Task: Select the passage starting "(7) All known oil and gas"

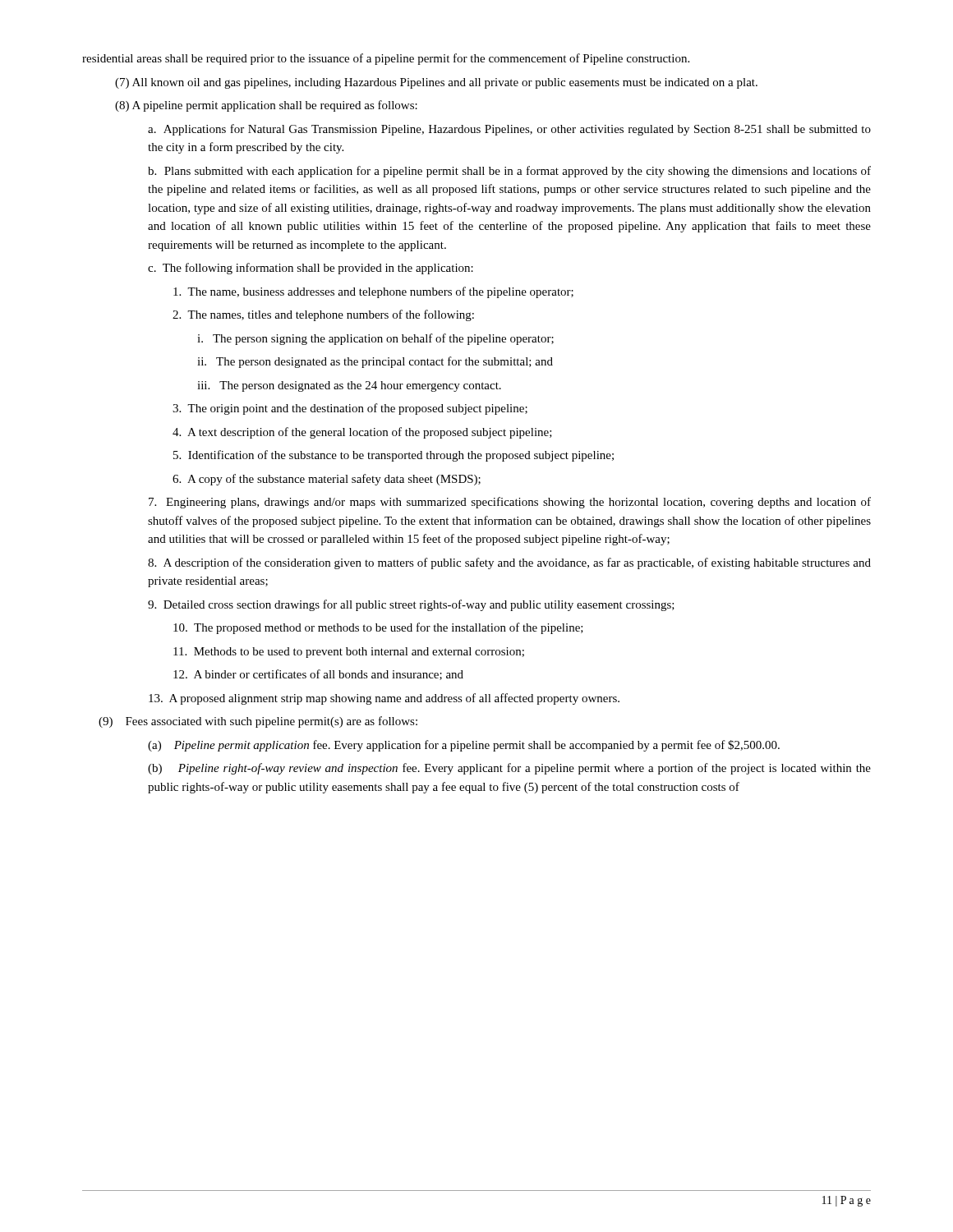Action: pyautogui.click(x=493, y=82)
